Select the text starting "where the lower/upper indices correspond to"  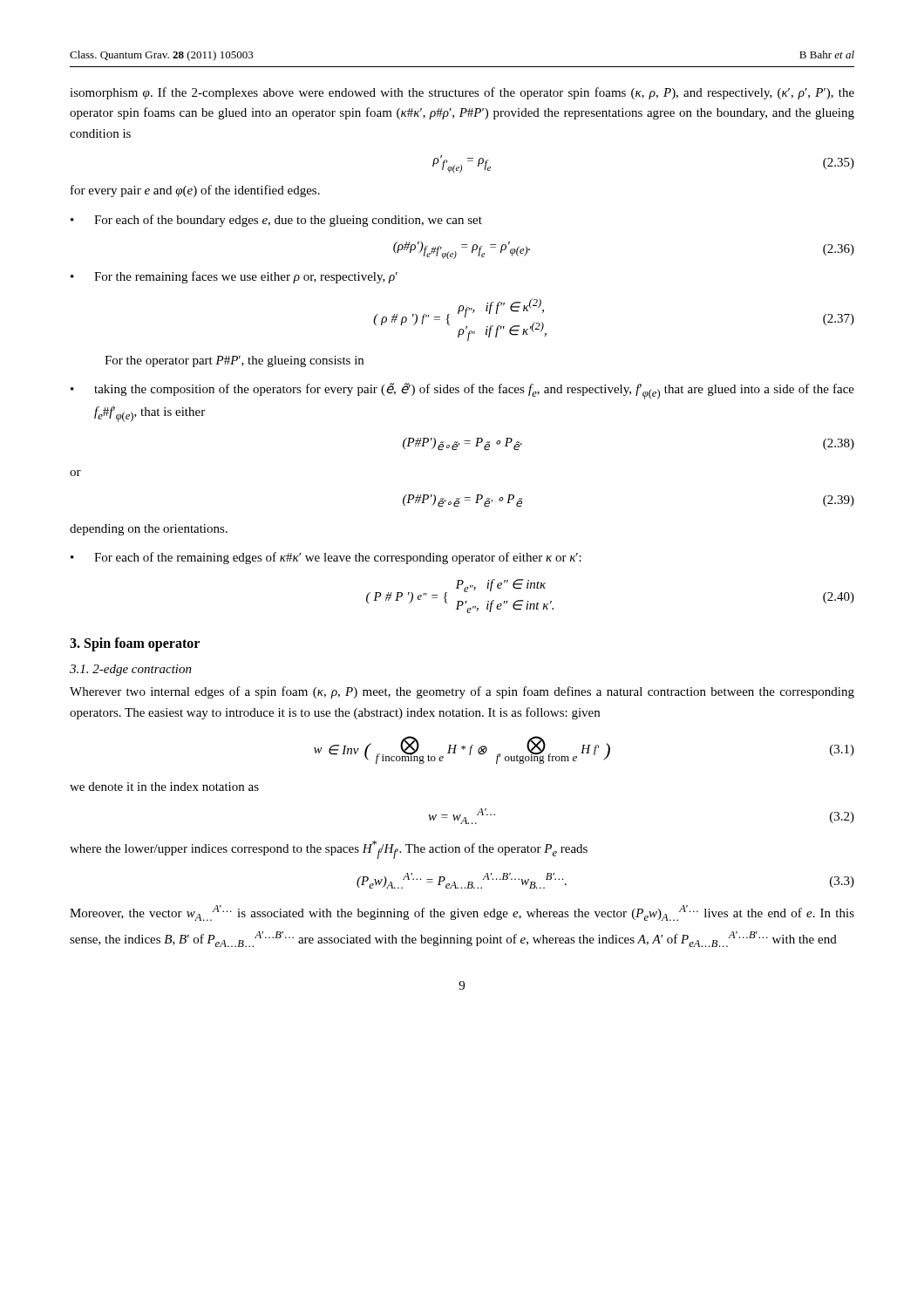pos(462,849)
